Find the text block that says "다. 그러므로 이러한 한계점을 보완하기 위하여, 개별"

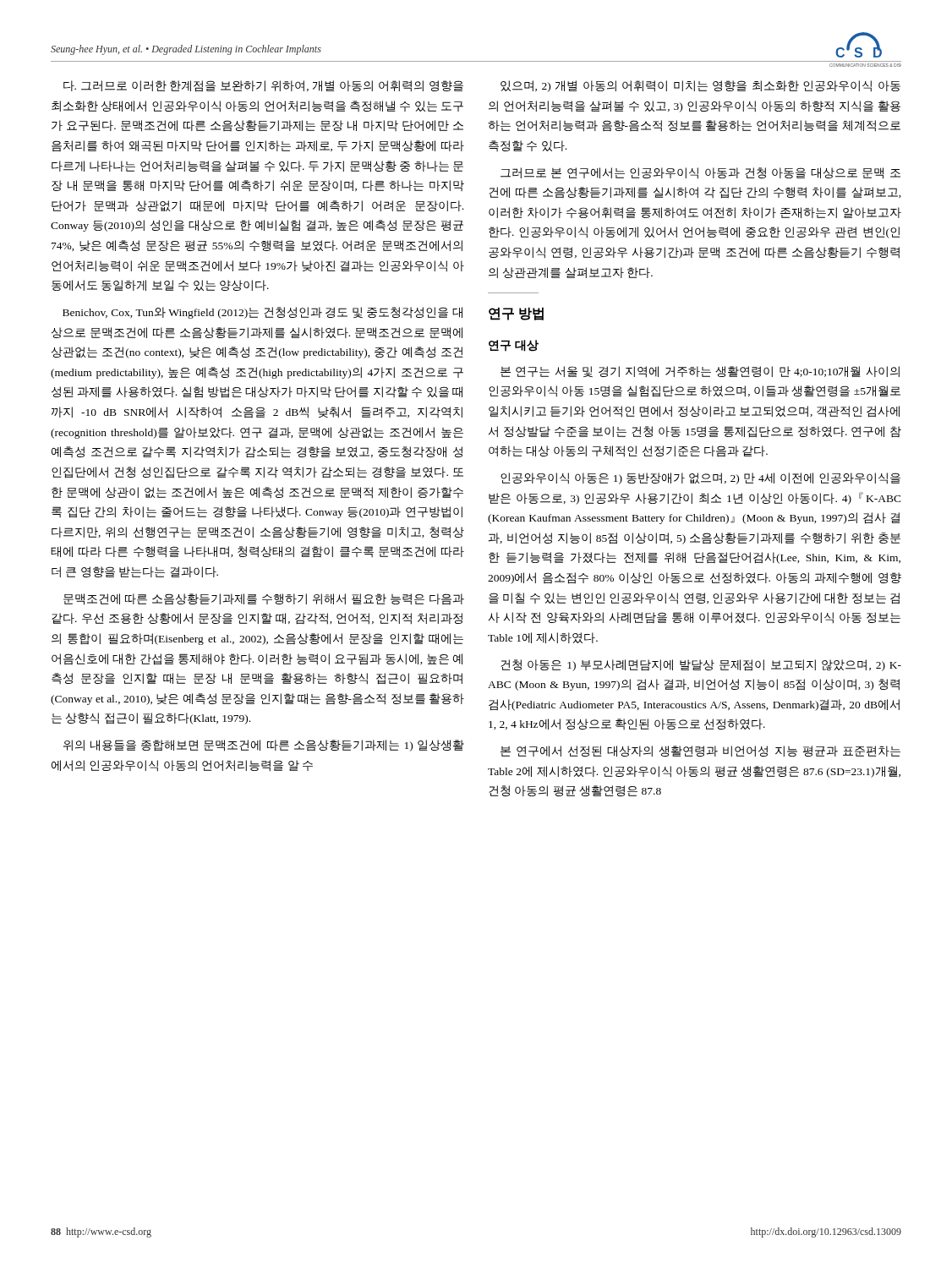[x=257, y=186]
